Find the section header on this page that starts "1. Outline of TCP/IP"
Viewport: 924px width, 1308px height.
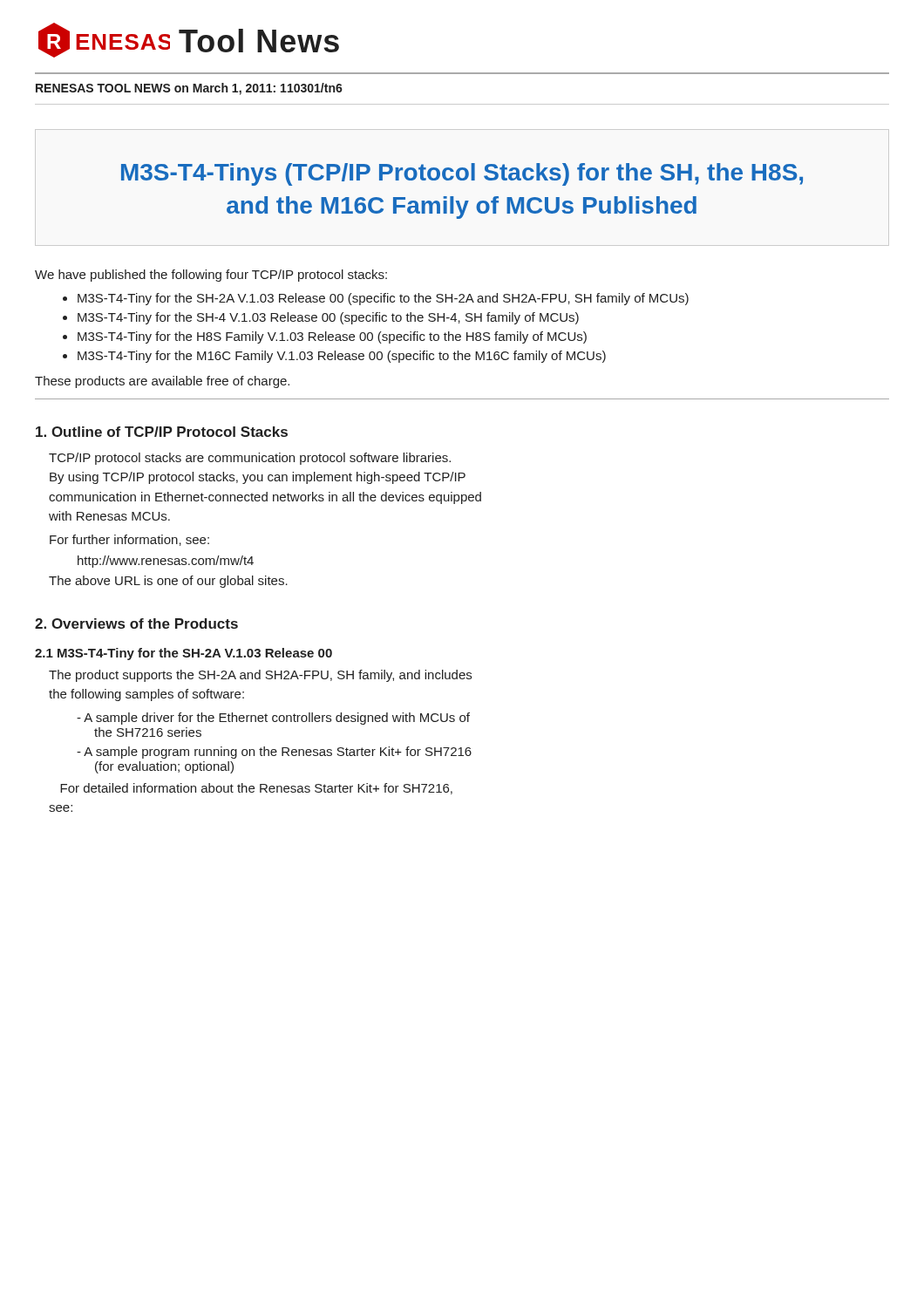162,432
